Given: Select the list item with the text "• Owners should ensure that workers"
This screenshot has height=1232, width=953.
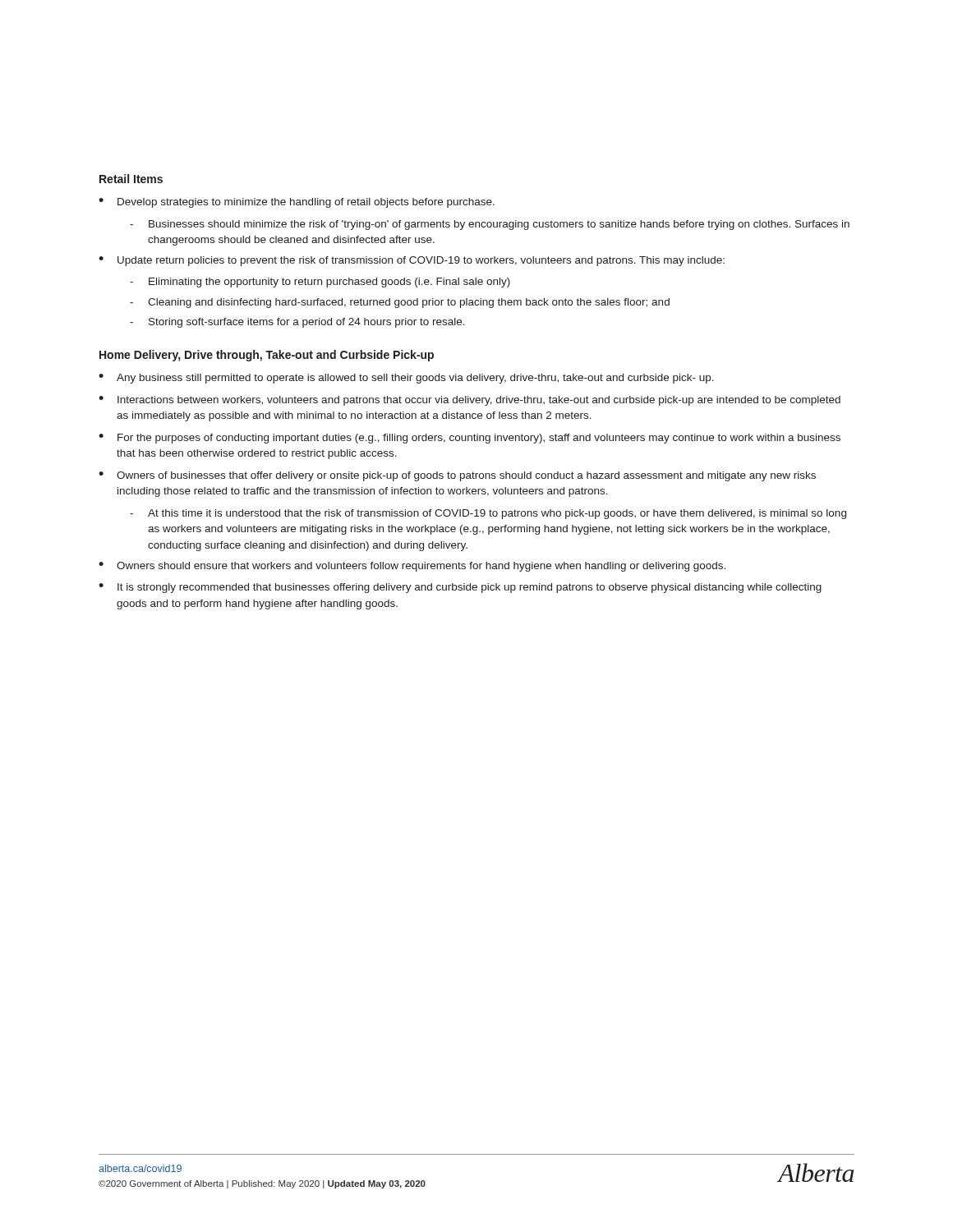Looking at the screenshot, I should click(x=476, y=565).
